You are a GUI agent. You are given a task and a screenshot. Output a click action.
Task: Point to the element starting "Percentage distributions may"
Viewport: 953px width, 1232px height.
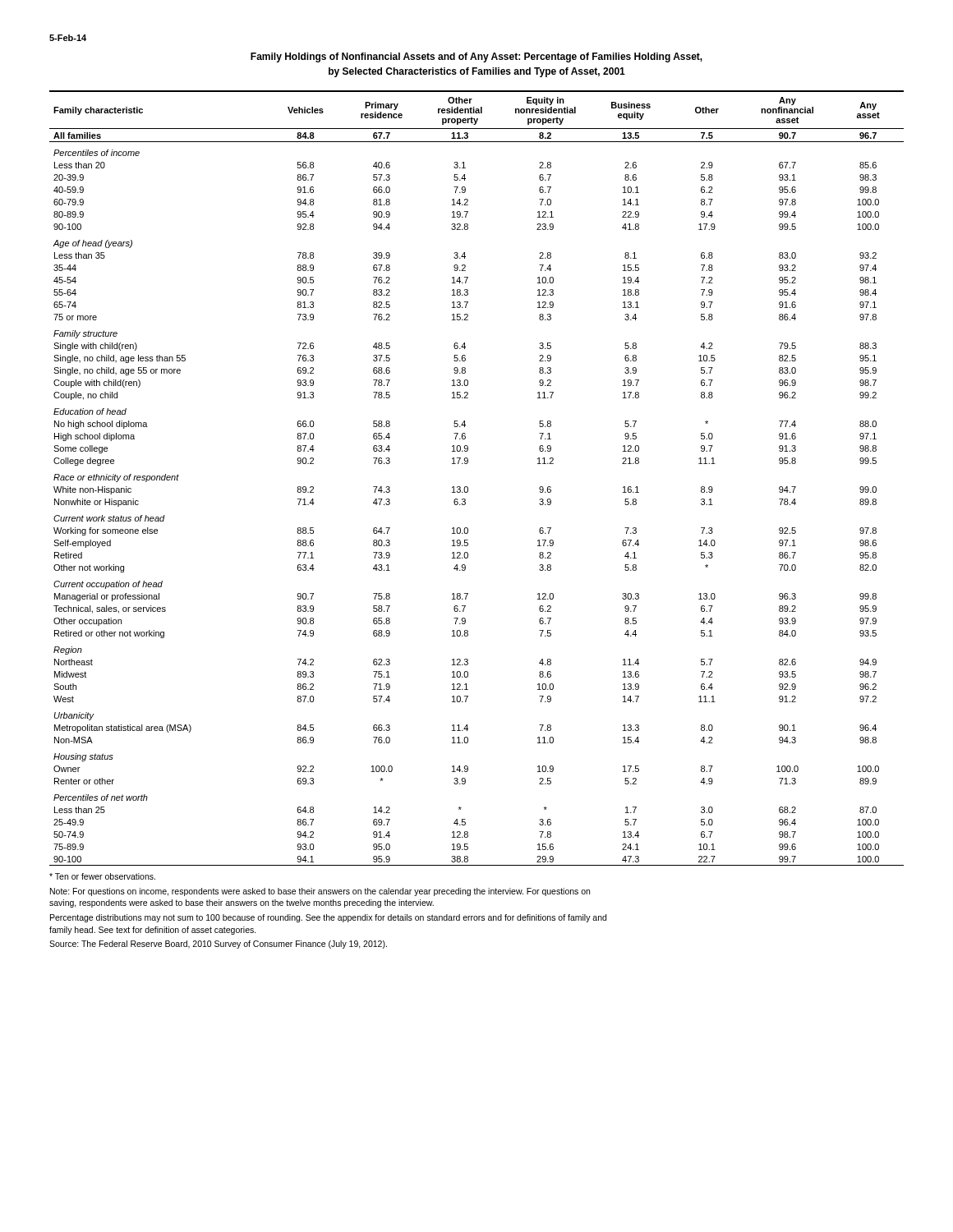point(328,924)
